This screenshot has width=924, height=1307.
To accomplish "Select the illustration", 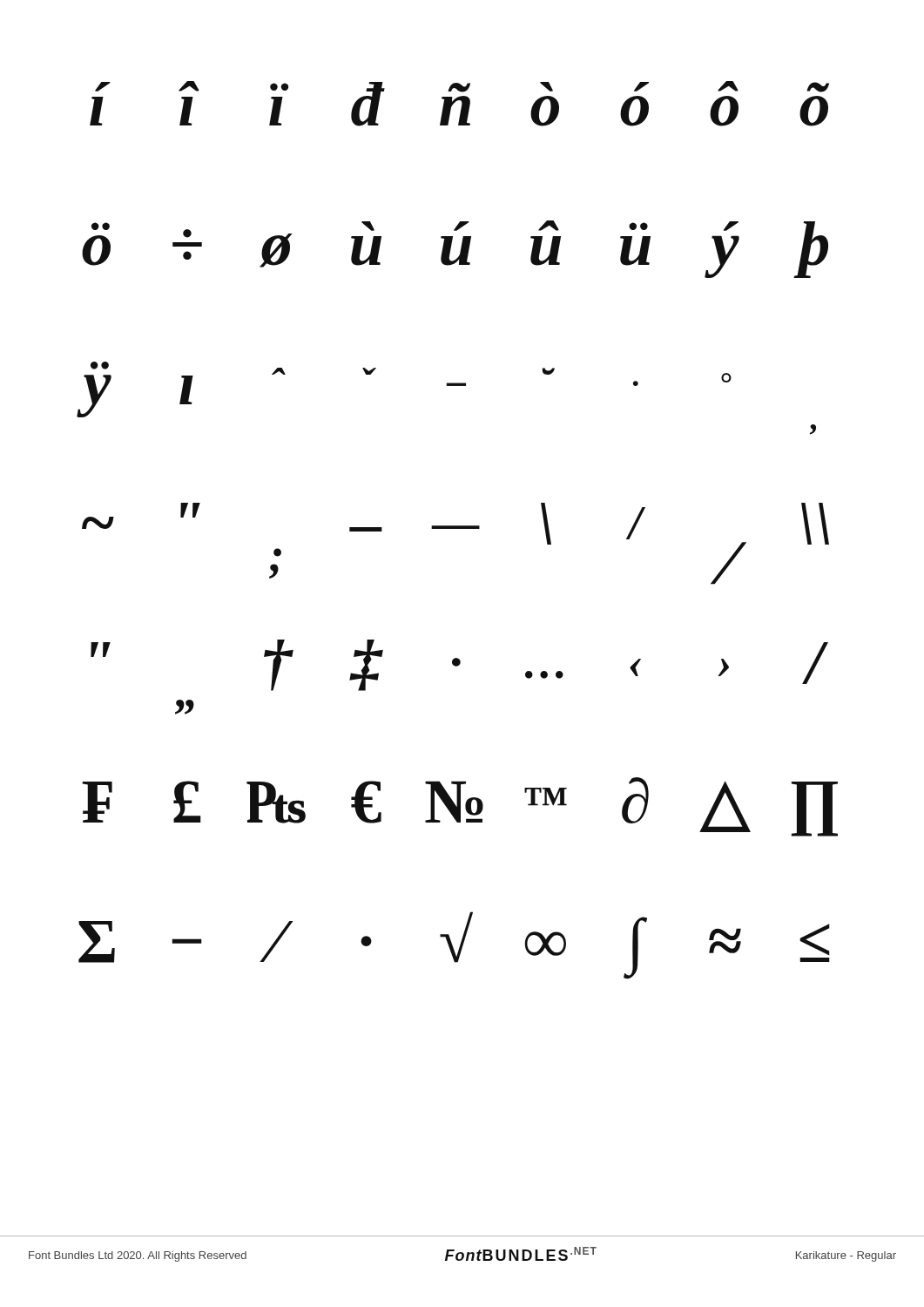I will (462, 523).
